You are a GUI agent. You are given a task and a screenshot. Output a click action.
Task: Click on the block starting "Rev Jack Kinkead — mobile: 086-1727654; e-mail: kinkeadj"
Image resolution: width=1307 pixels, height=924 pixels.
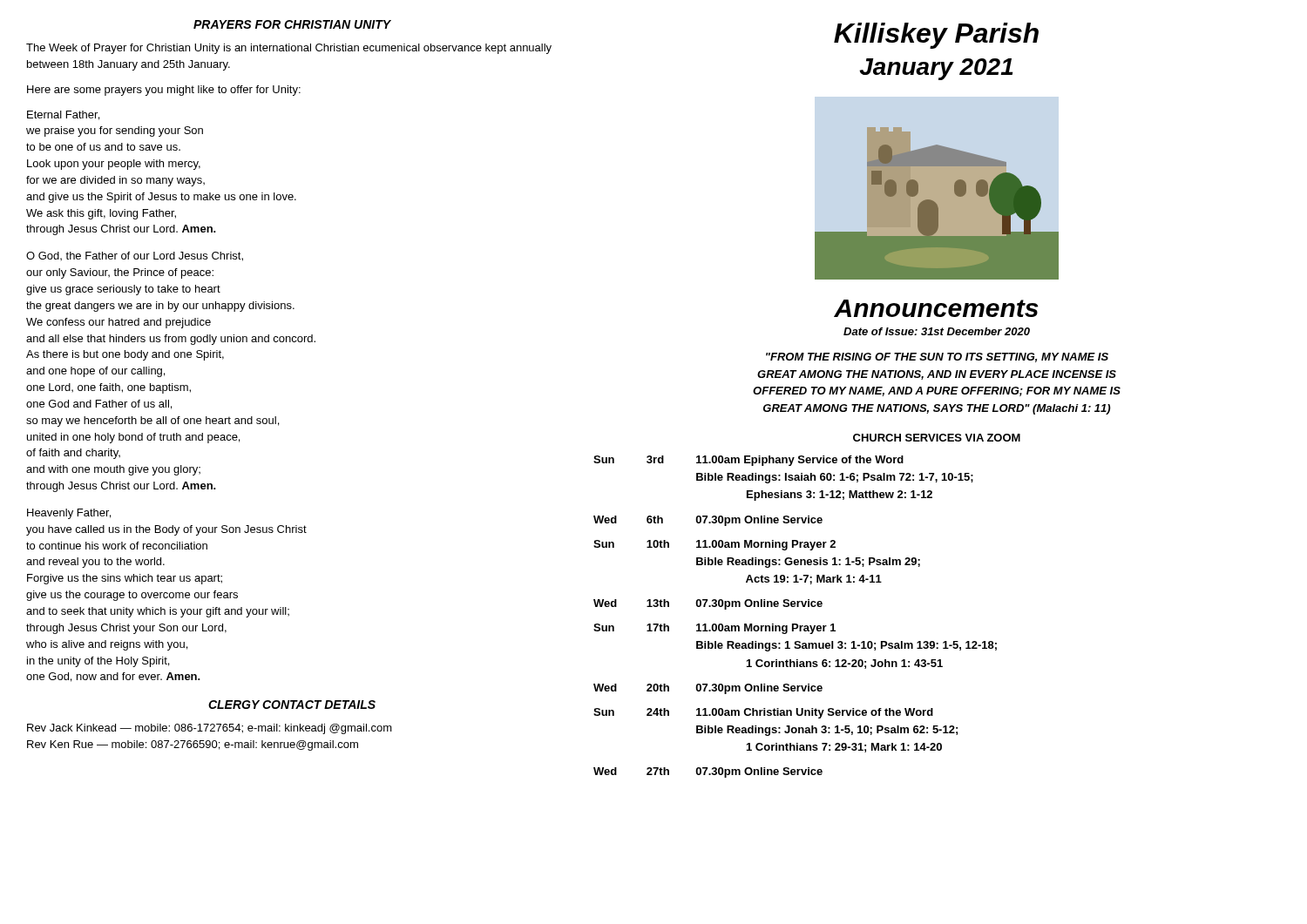[209, 736]
